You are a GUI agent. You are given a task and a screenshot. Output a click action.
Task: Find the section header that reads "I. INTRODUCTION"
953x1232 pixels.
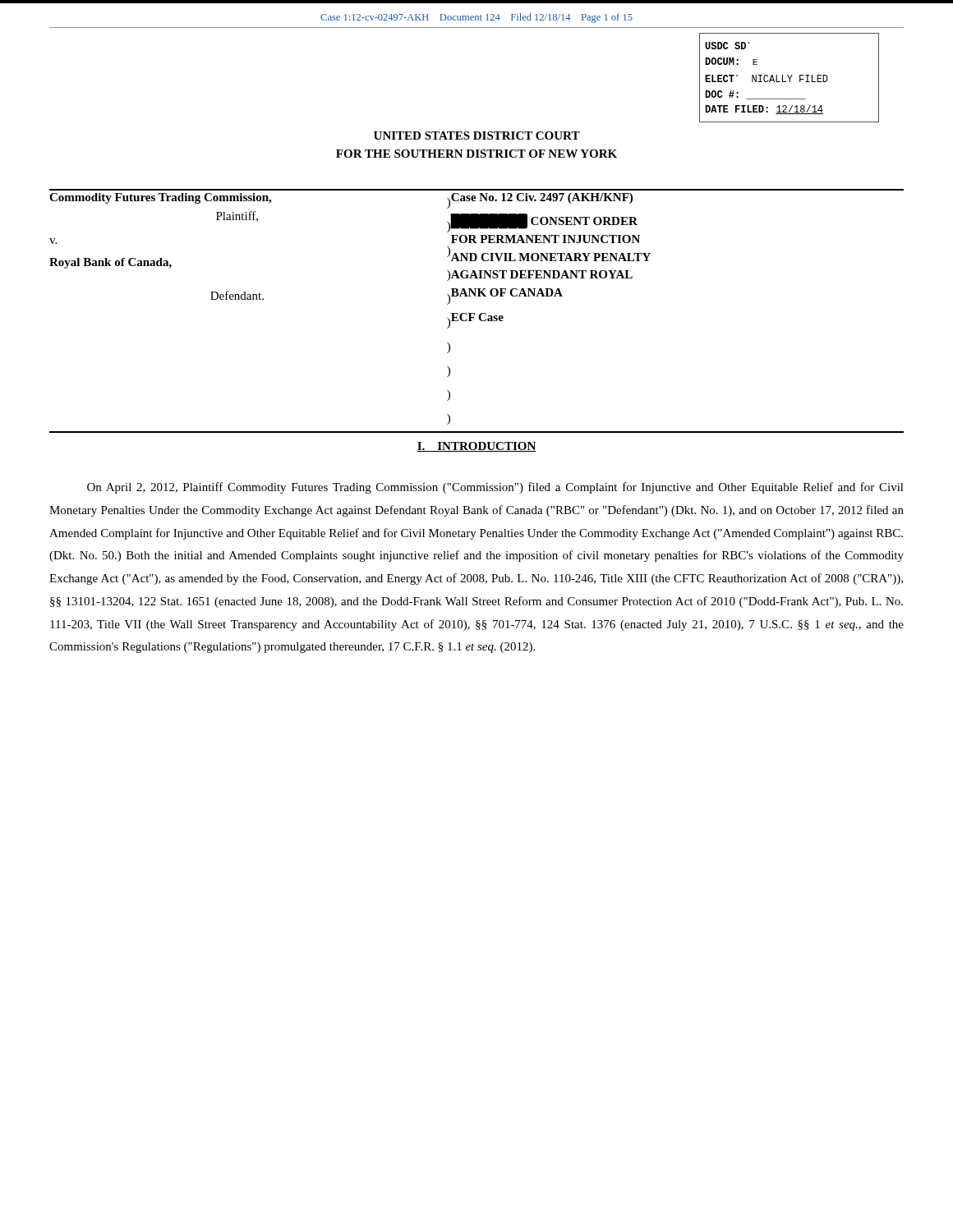tap(476, 446)
